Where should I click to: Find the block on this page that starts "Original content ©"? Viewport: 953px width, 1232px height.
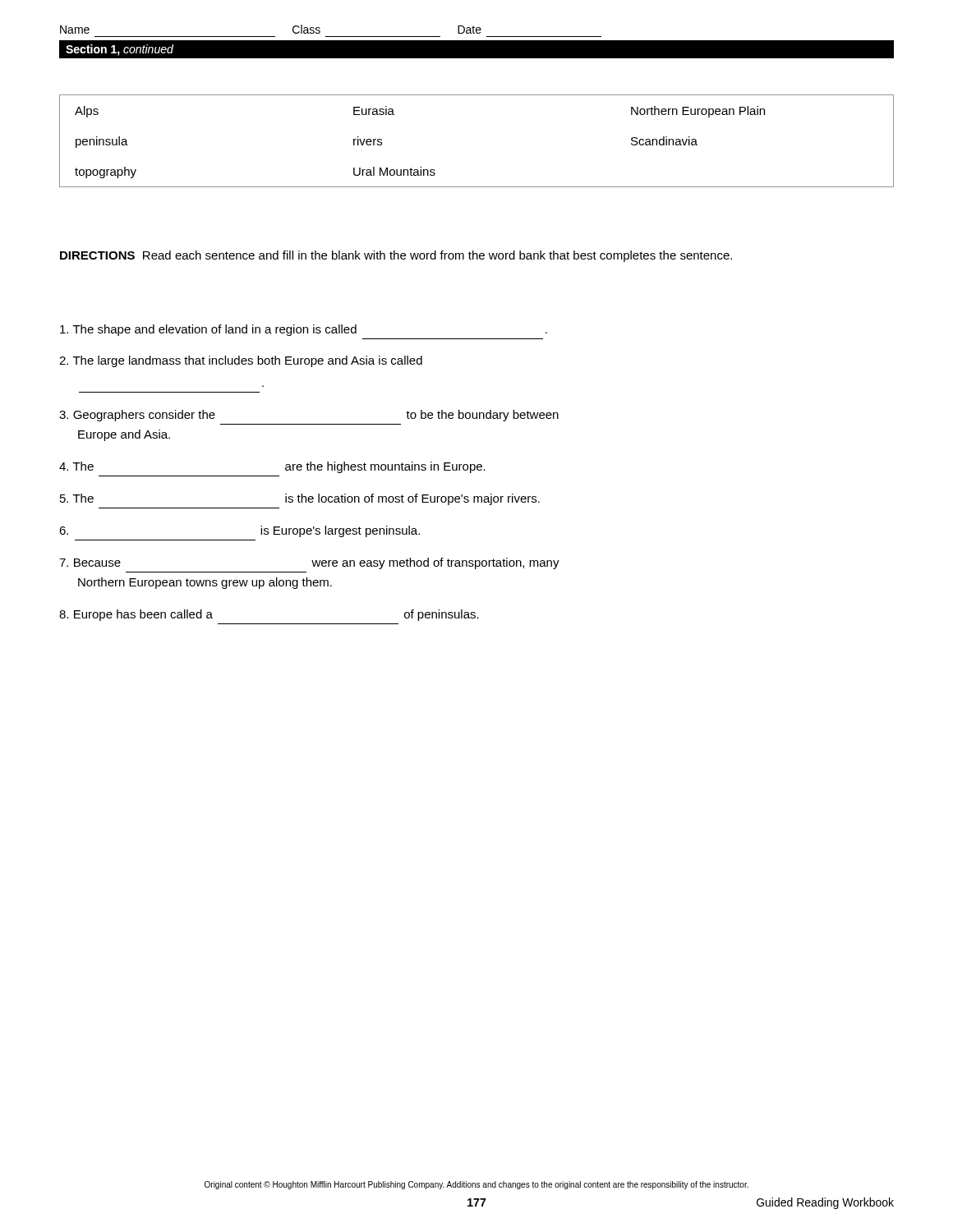pyautogui.click(x=476, y=1185)
